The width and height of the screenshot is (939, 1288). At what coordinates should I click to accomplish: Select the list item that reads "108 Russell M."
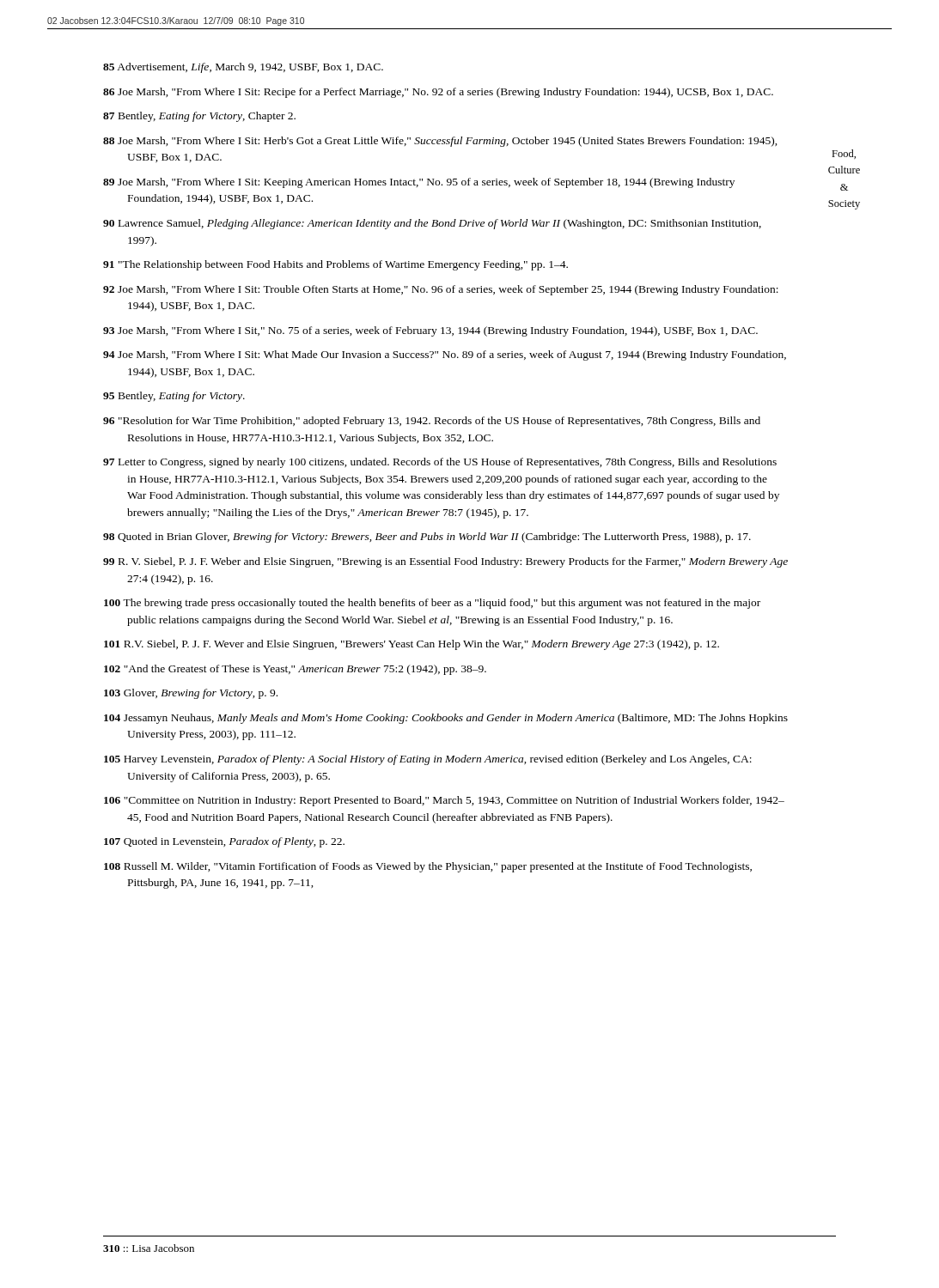click(x=428, y=874)
